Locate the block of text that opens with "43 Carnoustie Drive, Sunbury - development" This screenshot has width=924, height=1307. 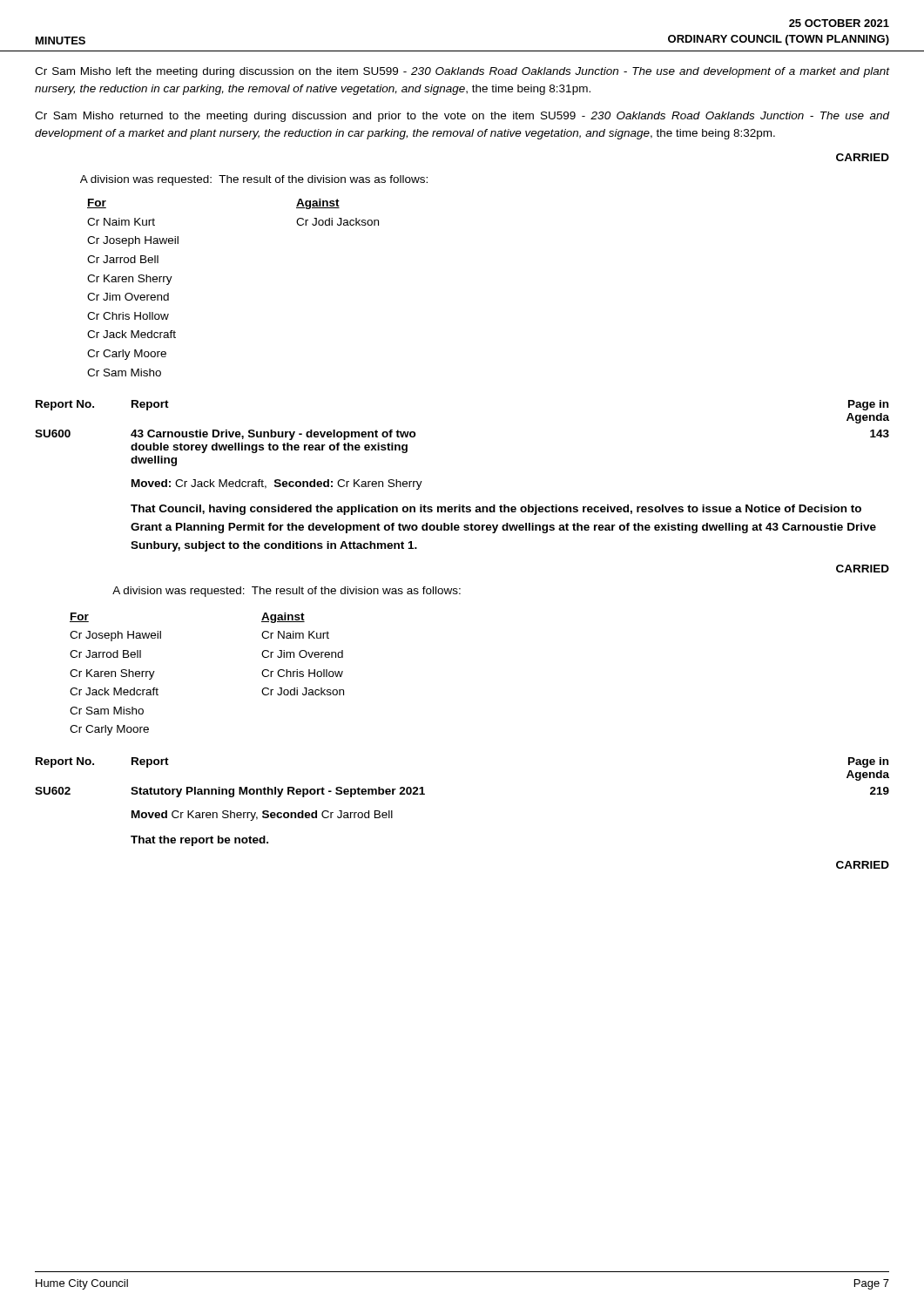point(273,447)
